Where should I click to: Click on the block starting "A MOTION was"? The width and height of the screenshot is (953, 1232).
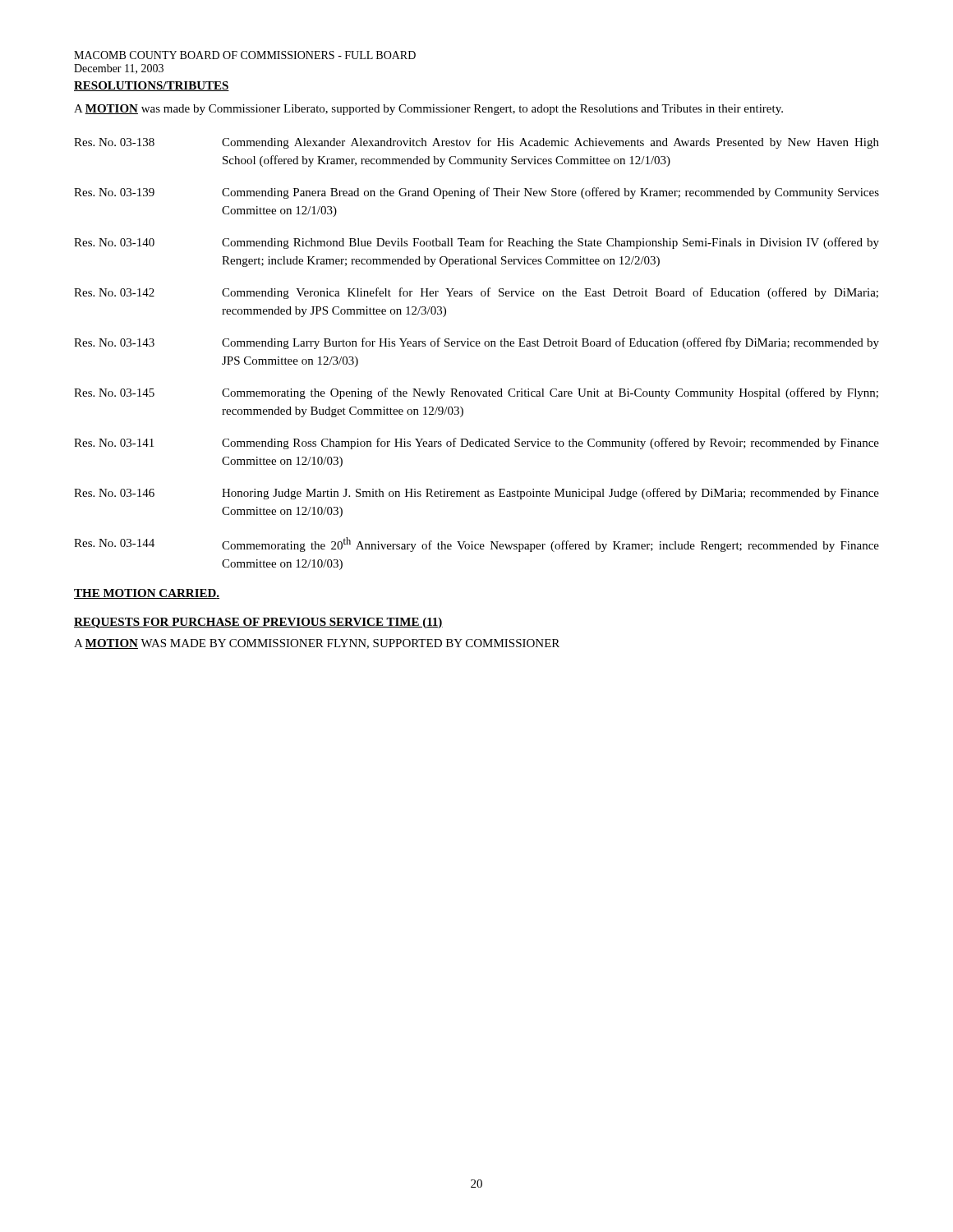429,108
